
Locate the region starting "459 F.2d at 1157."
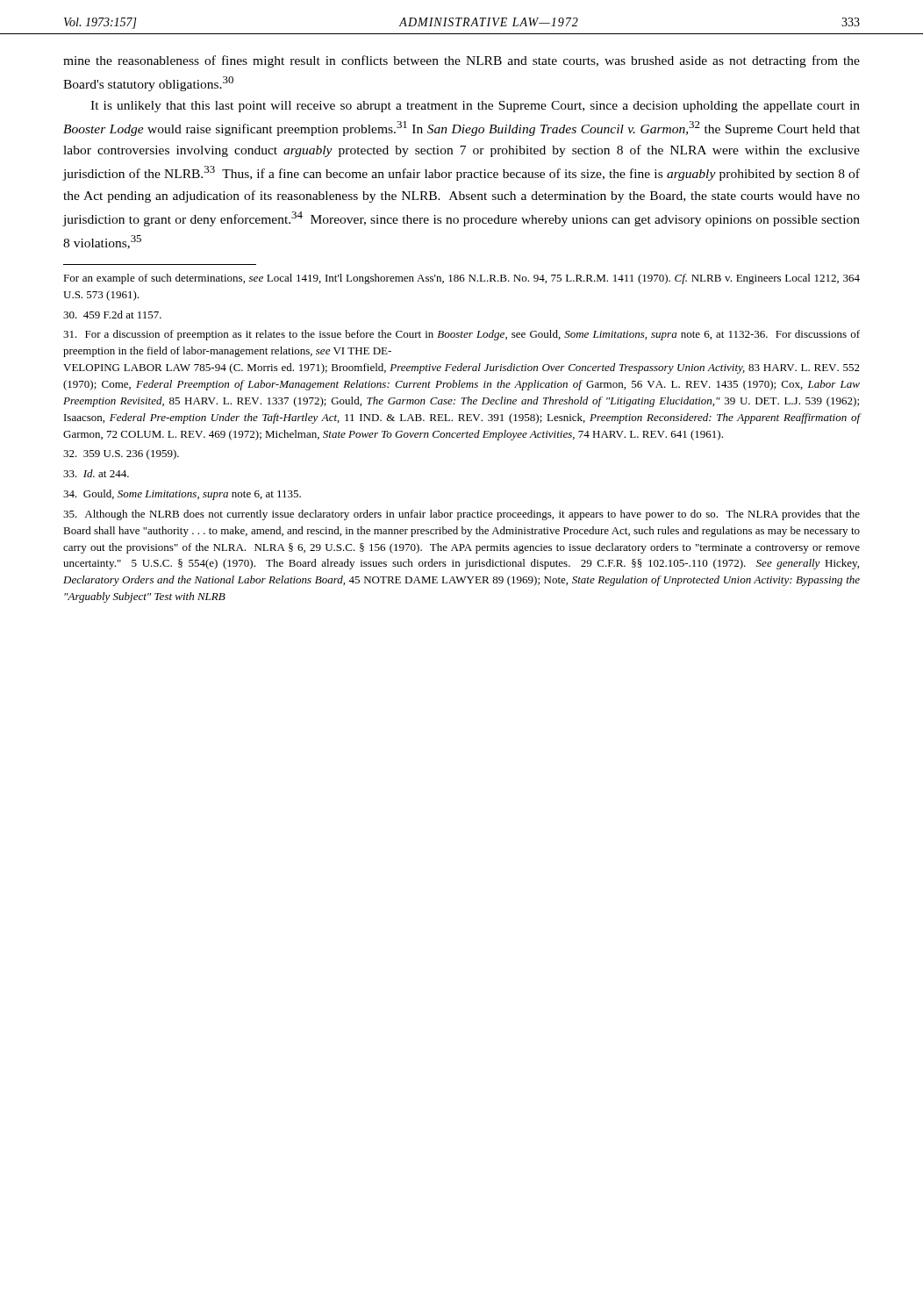[x=112, y=315]
